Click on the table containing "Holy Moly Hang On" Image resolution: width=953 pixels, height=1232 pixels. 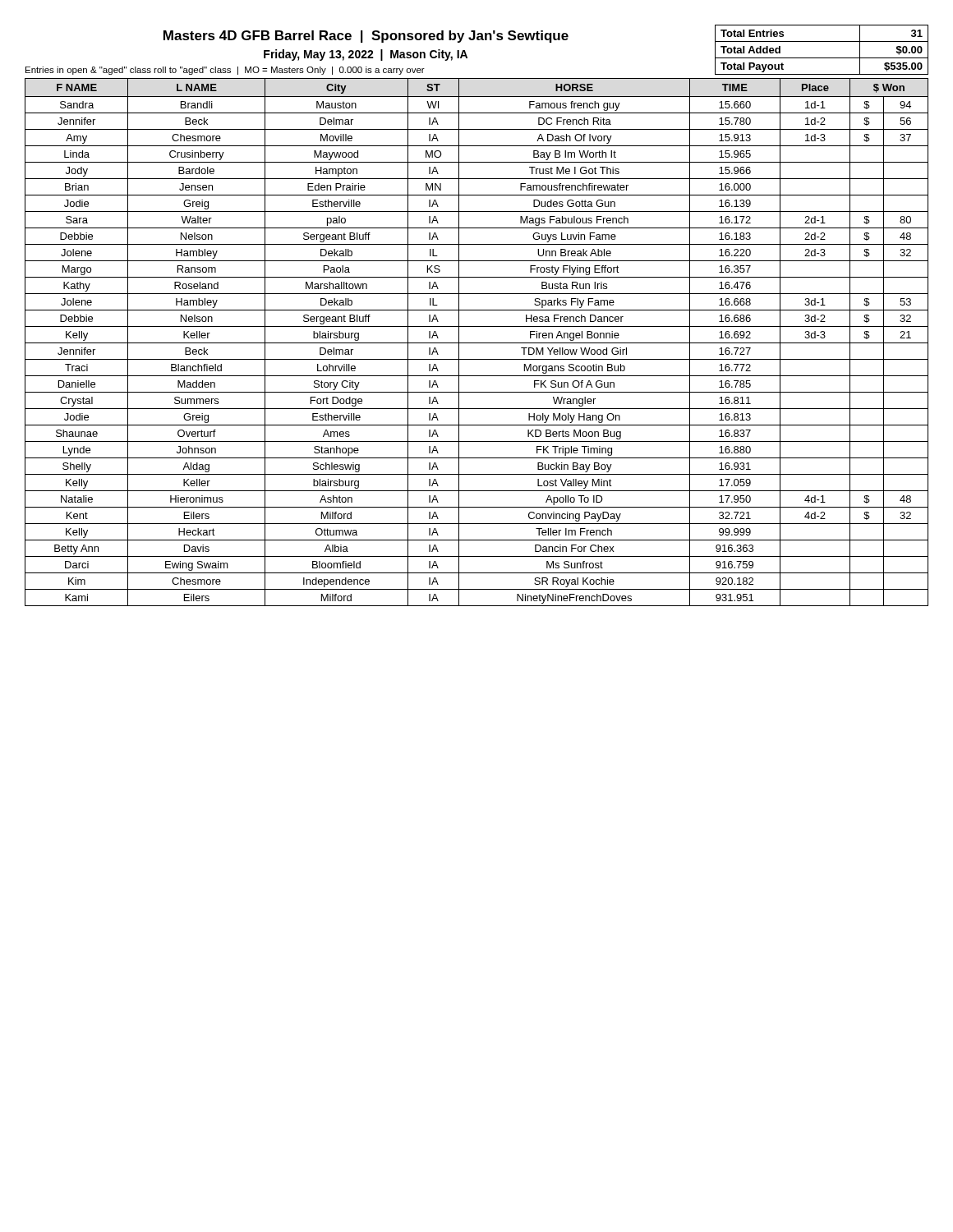[x=476, y=342]
